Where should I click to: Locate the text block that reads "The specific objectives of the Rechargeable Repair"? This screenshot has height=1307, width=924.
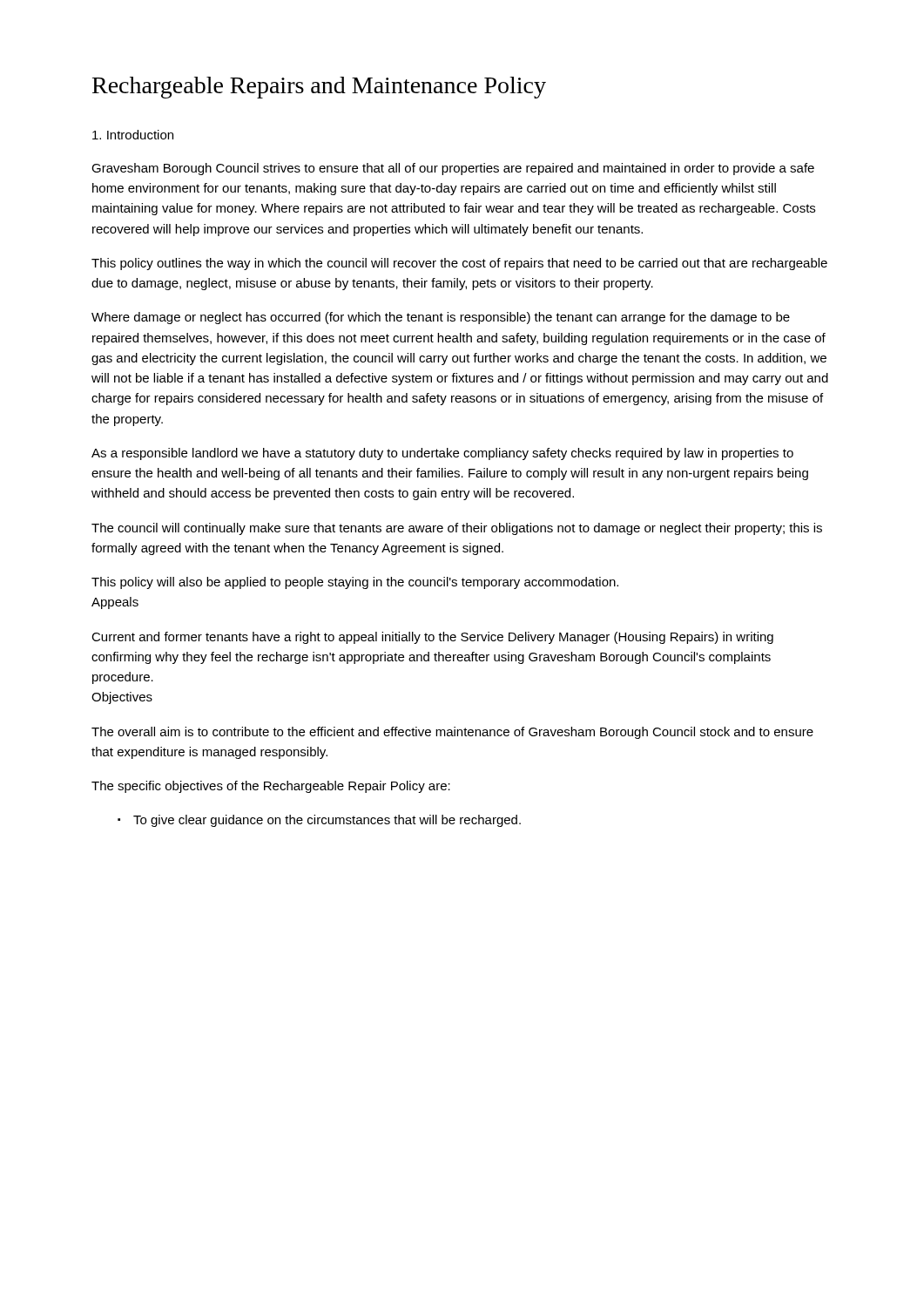[271, 786]
